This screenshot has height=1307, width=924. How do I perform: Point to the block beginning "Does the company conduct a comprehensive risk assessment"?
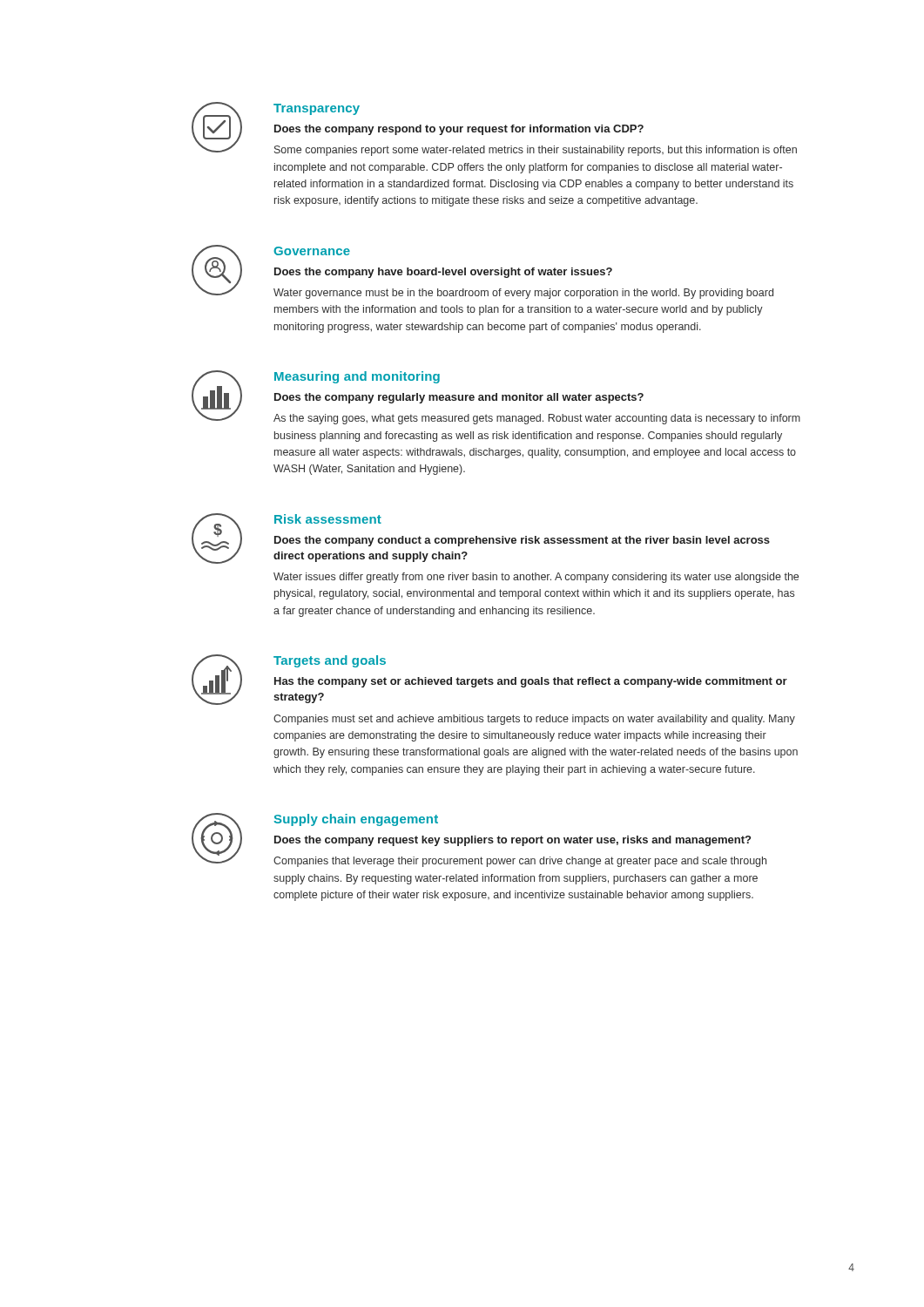click(522, 547)
